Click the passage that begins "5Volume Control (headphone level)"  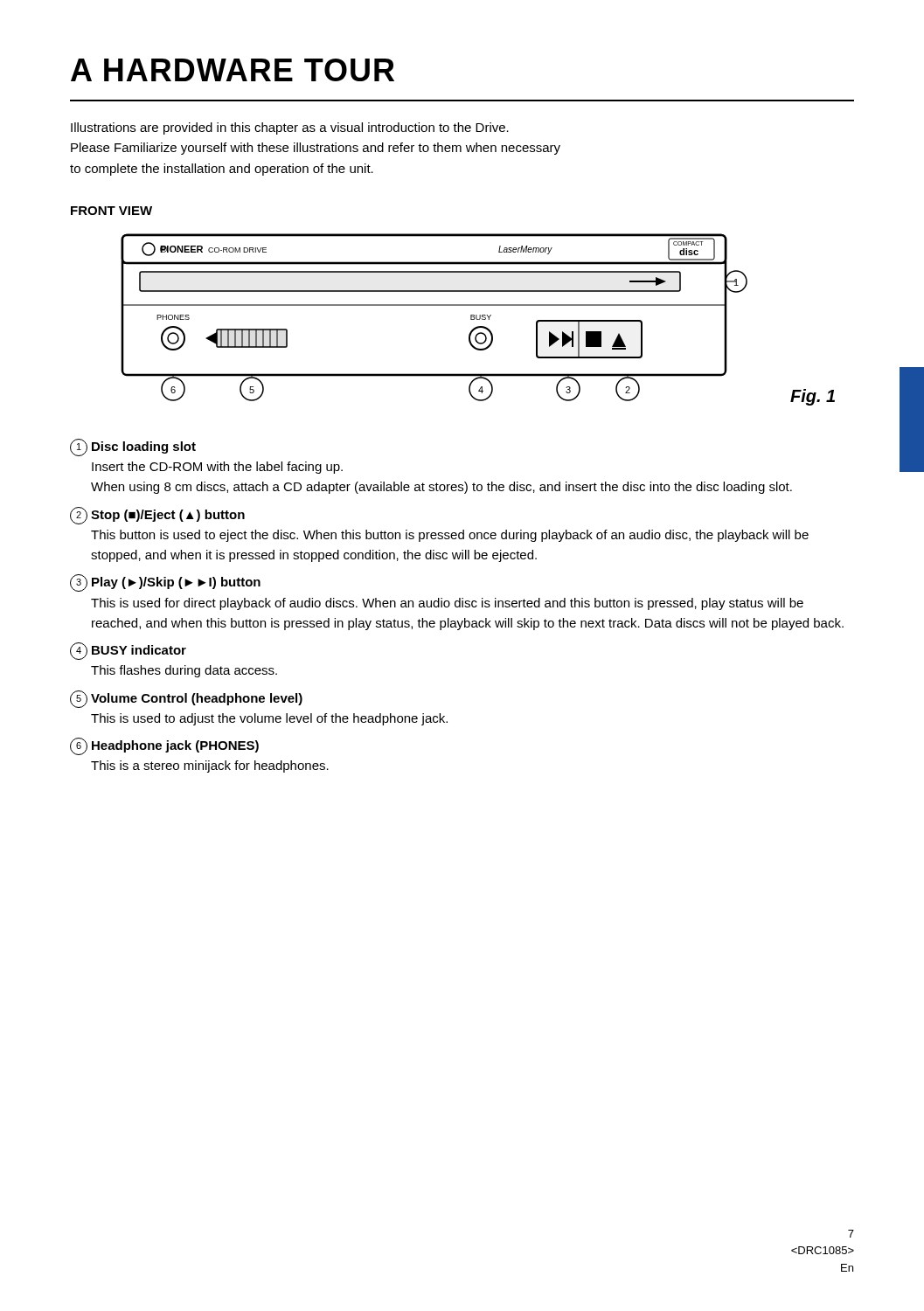[x=186, y=699]
